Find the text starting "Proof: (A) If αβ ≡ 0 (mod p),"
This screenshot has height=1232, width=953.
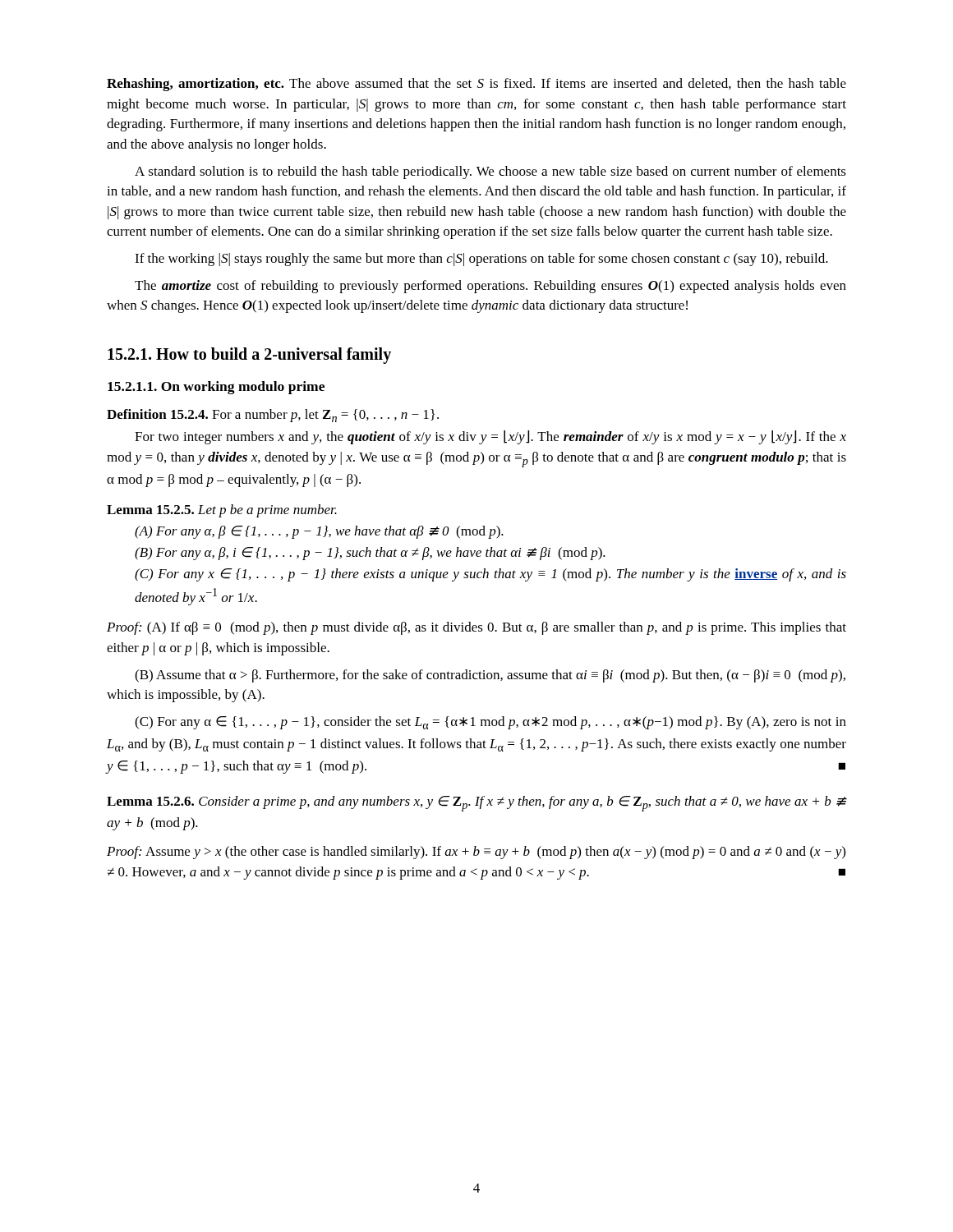click(476, 638)
